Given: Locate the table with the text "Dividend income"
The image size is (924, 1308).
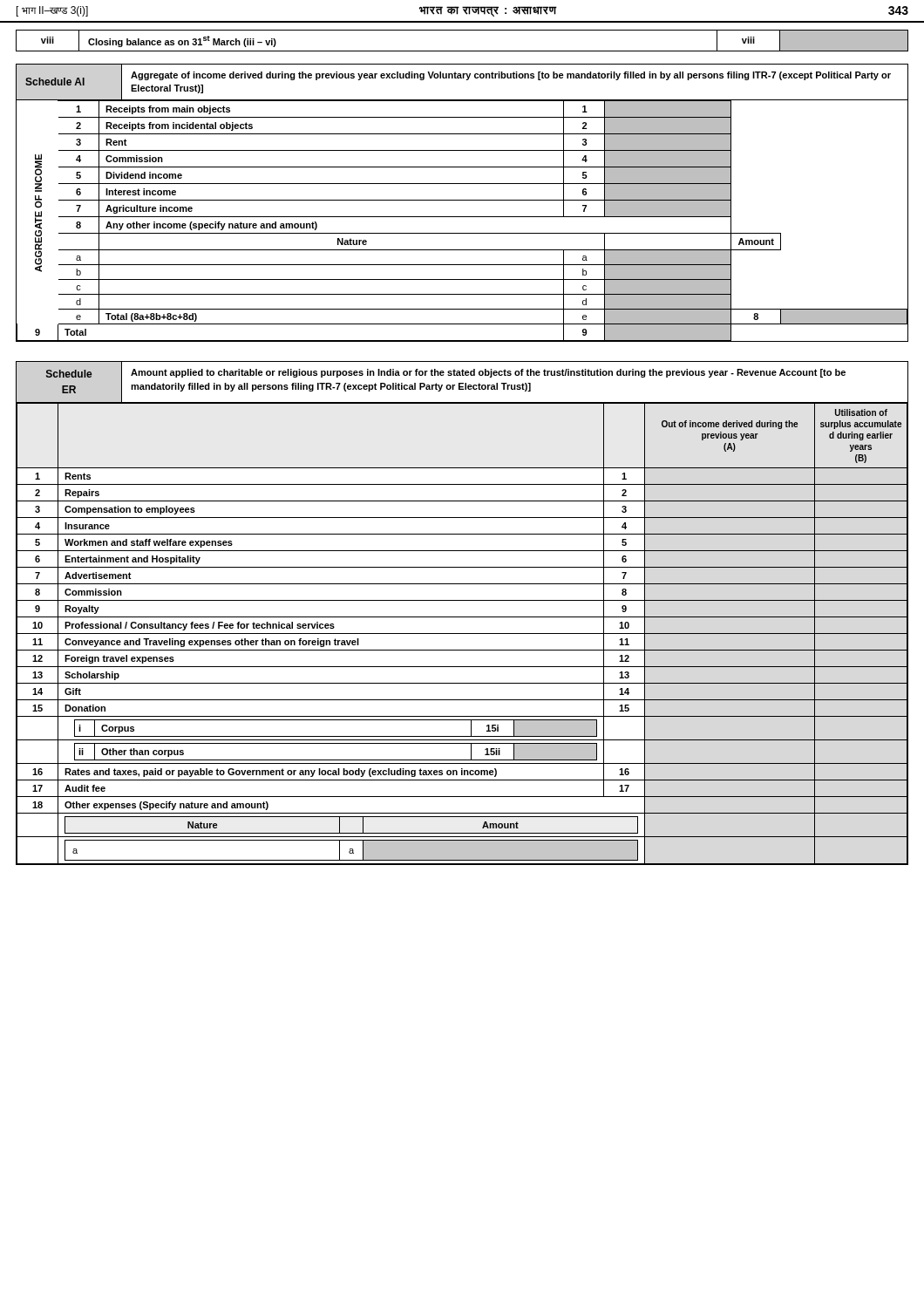Looking at the screenshot, I should [462, 203].
